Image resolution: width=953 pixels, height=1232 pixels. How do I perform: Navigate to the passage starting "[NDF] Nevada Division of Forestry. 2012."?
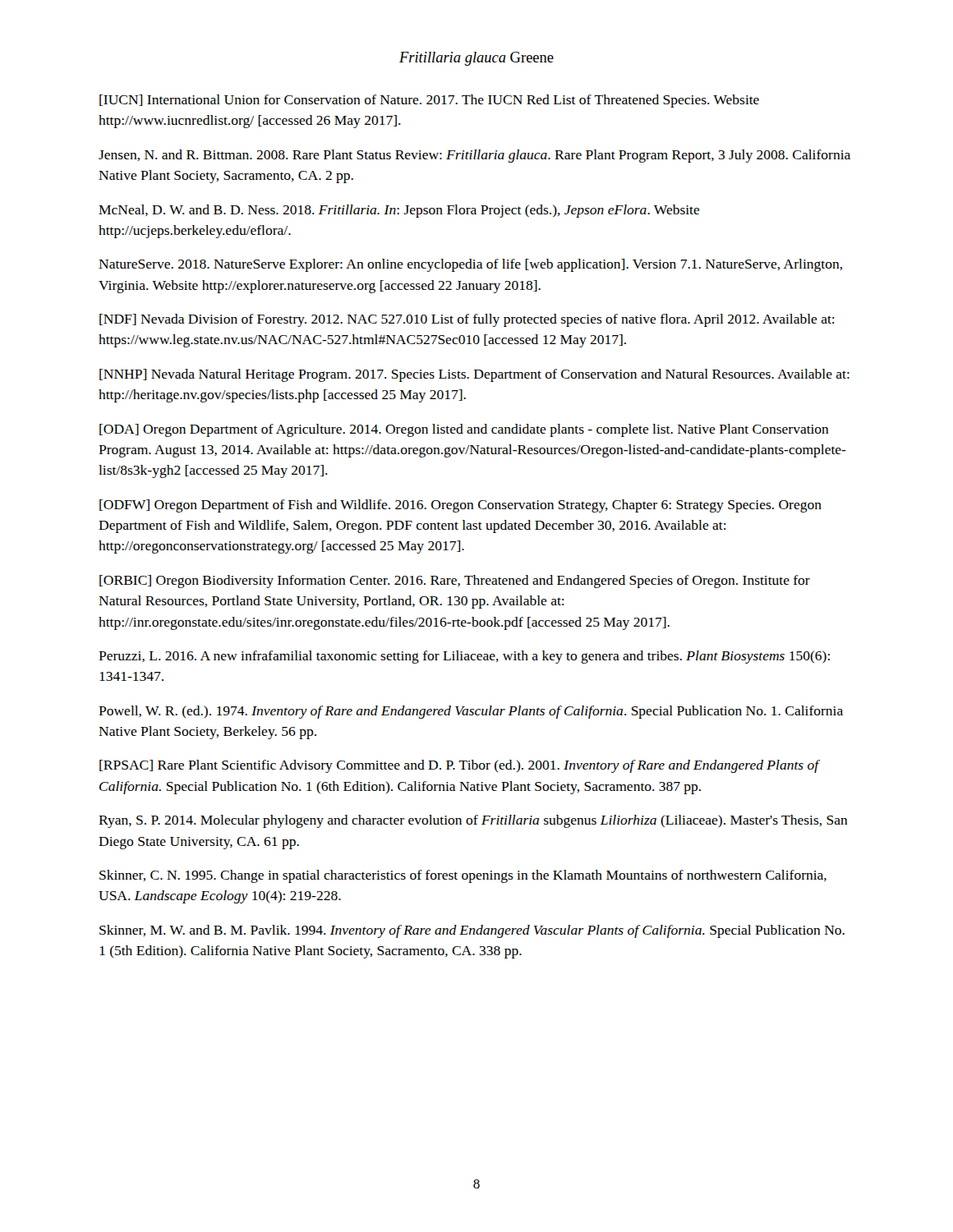point(467,329)
